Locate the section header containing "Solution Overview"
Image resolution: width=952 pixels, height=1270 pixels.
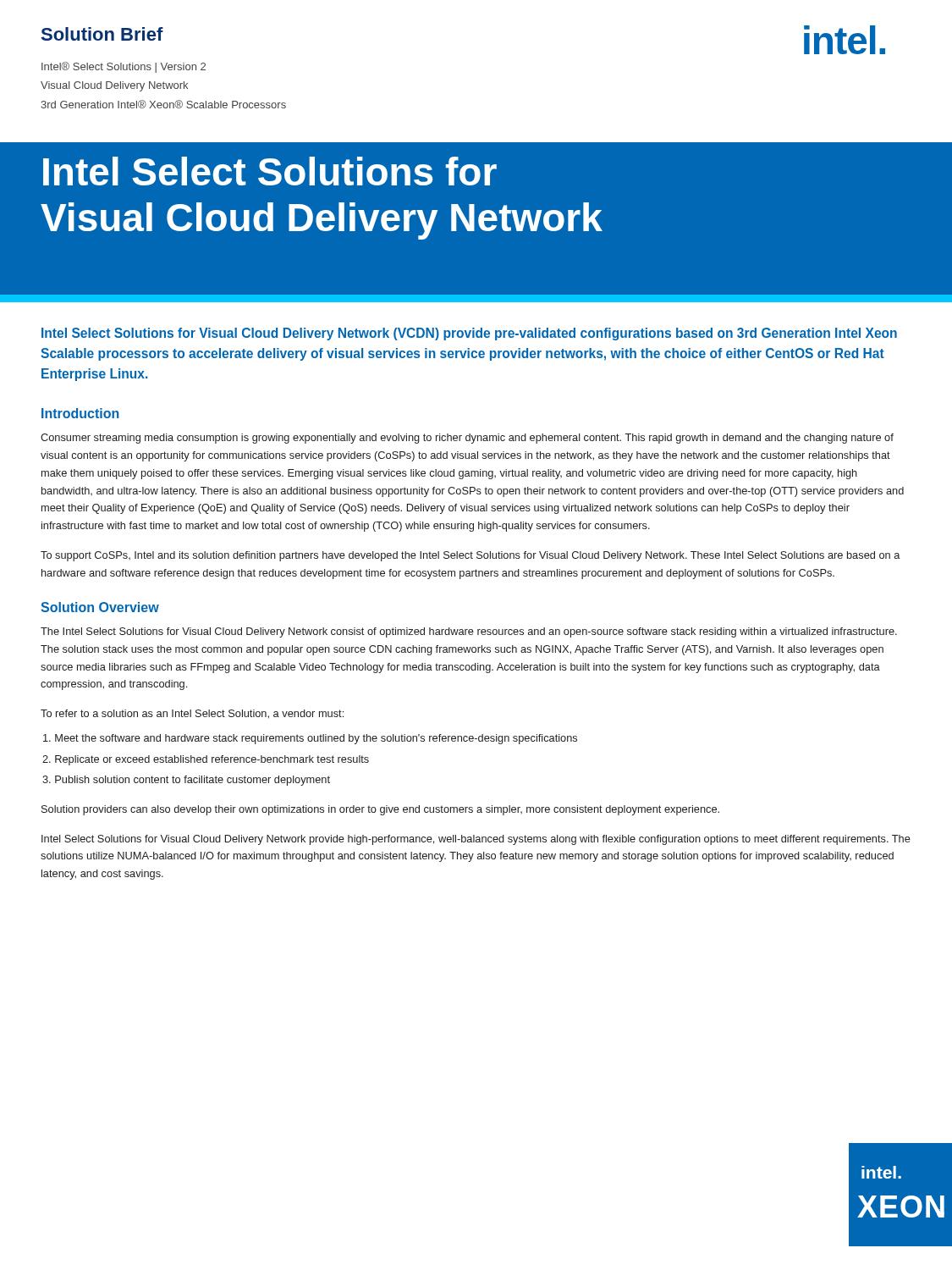coord(100,608)
